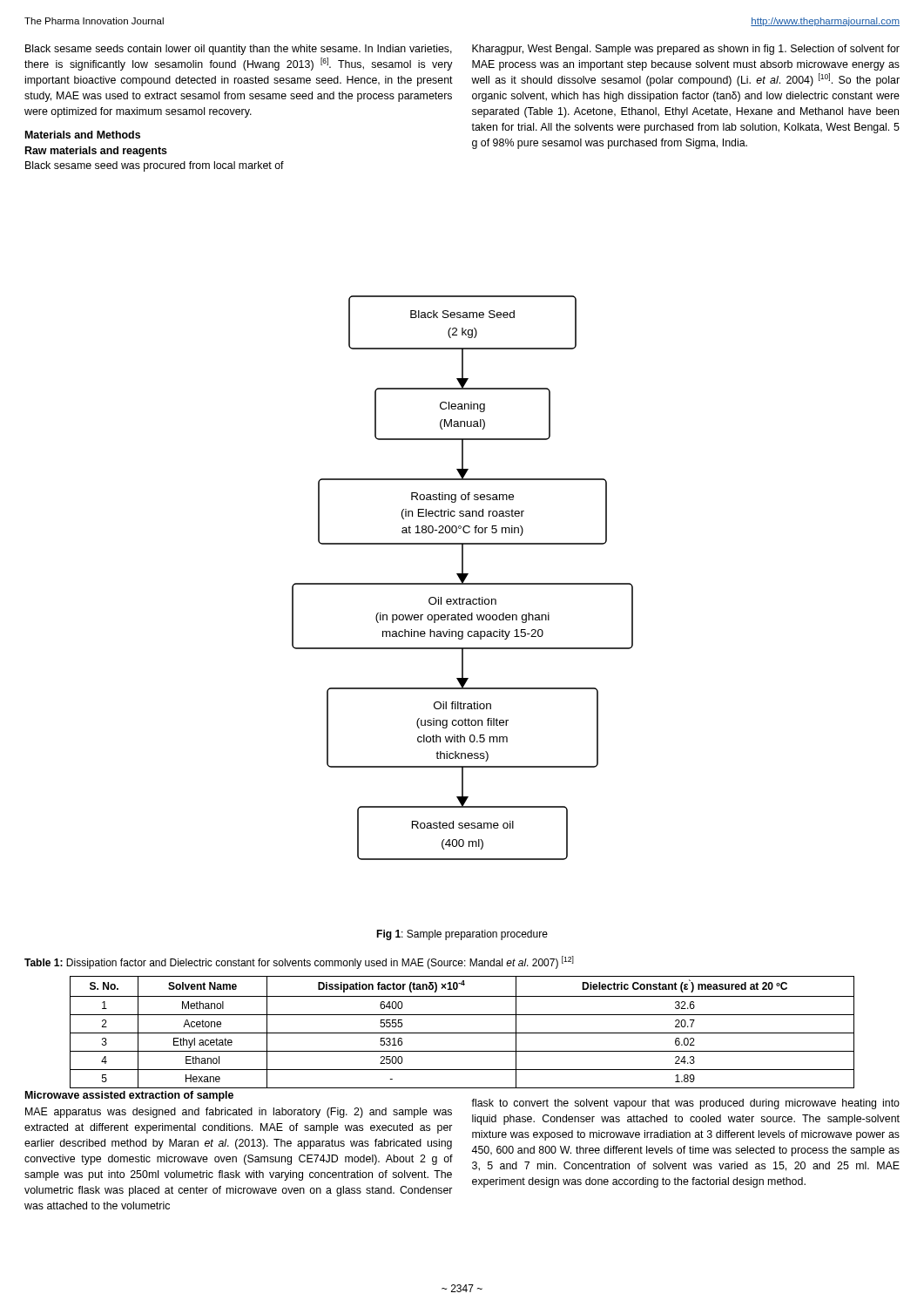Locate the region starting "flask to convert the solvent vapour that"

tap(686, 1143)
